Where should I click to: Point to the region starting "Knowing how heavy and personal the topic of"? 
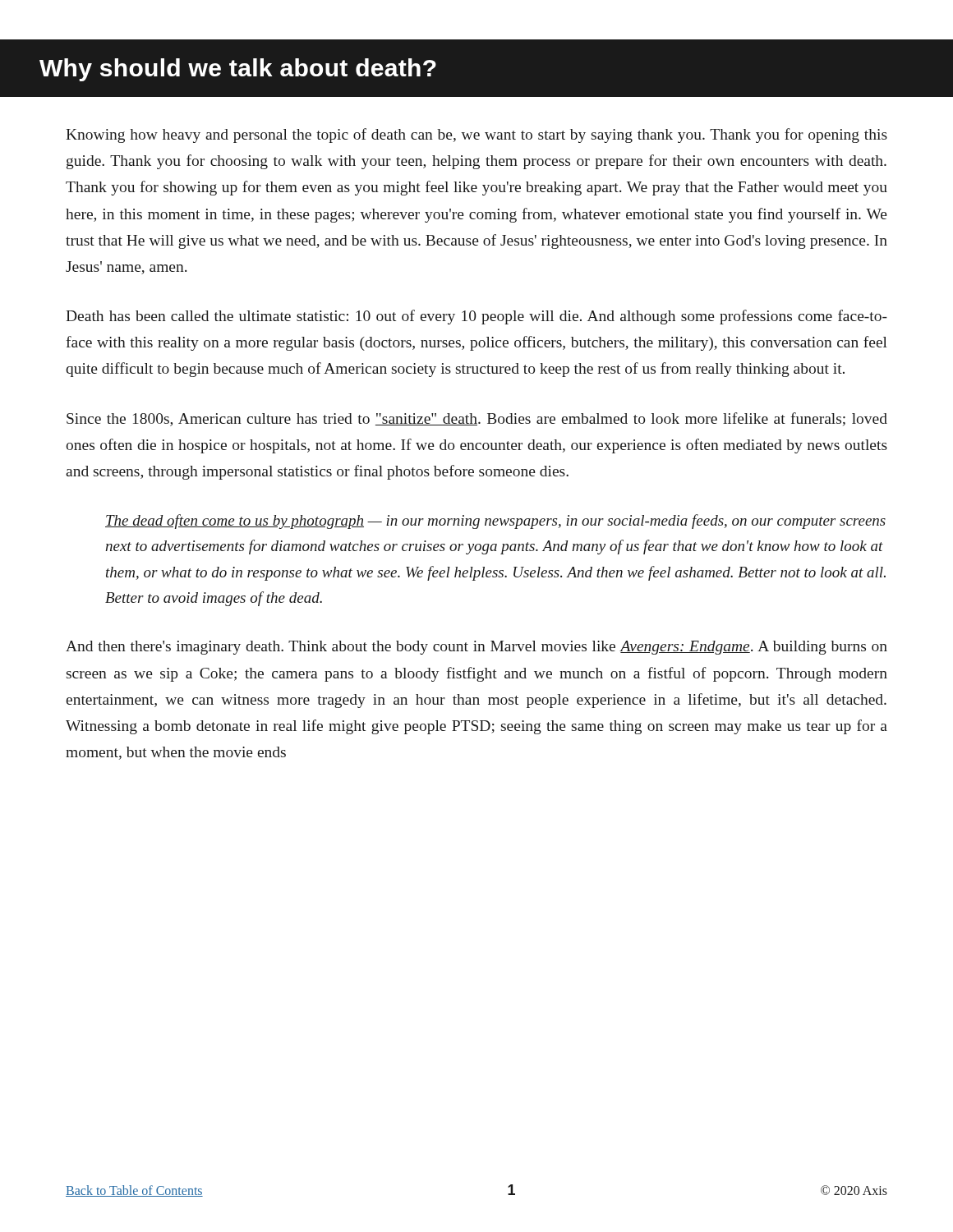tap(476, 200)
